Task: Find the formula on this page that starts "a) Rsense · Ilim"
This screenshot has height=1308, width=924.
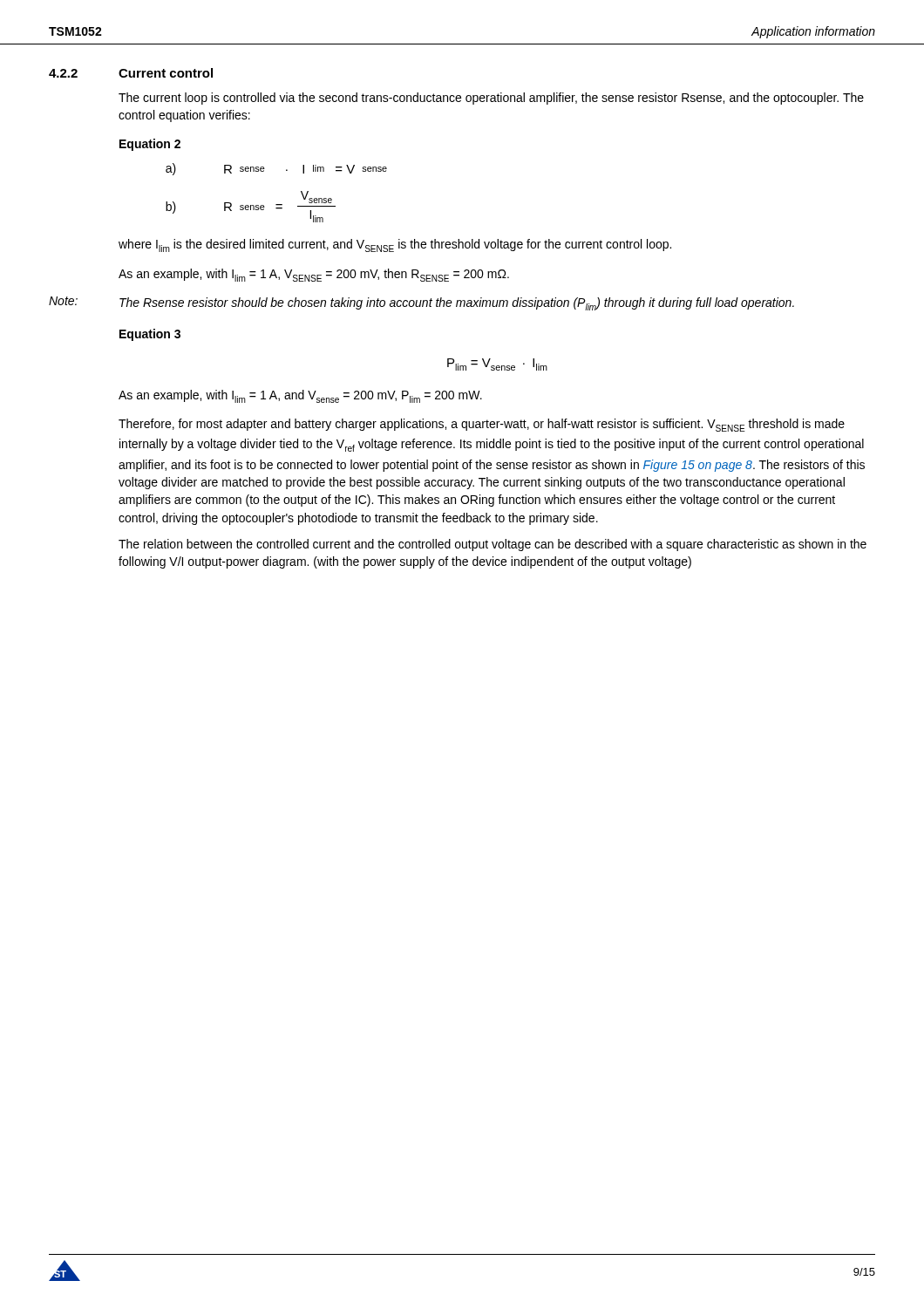Action: tap(253, 168)
